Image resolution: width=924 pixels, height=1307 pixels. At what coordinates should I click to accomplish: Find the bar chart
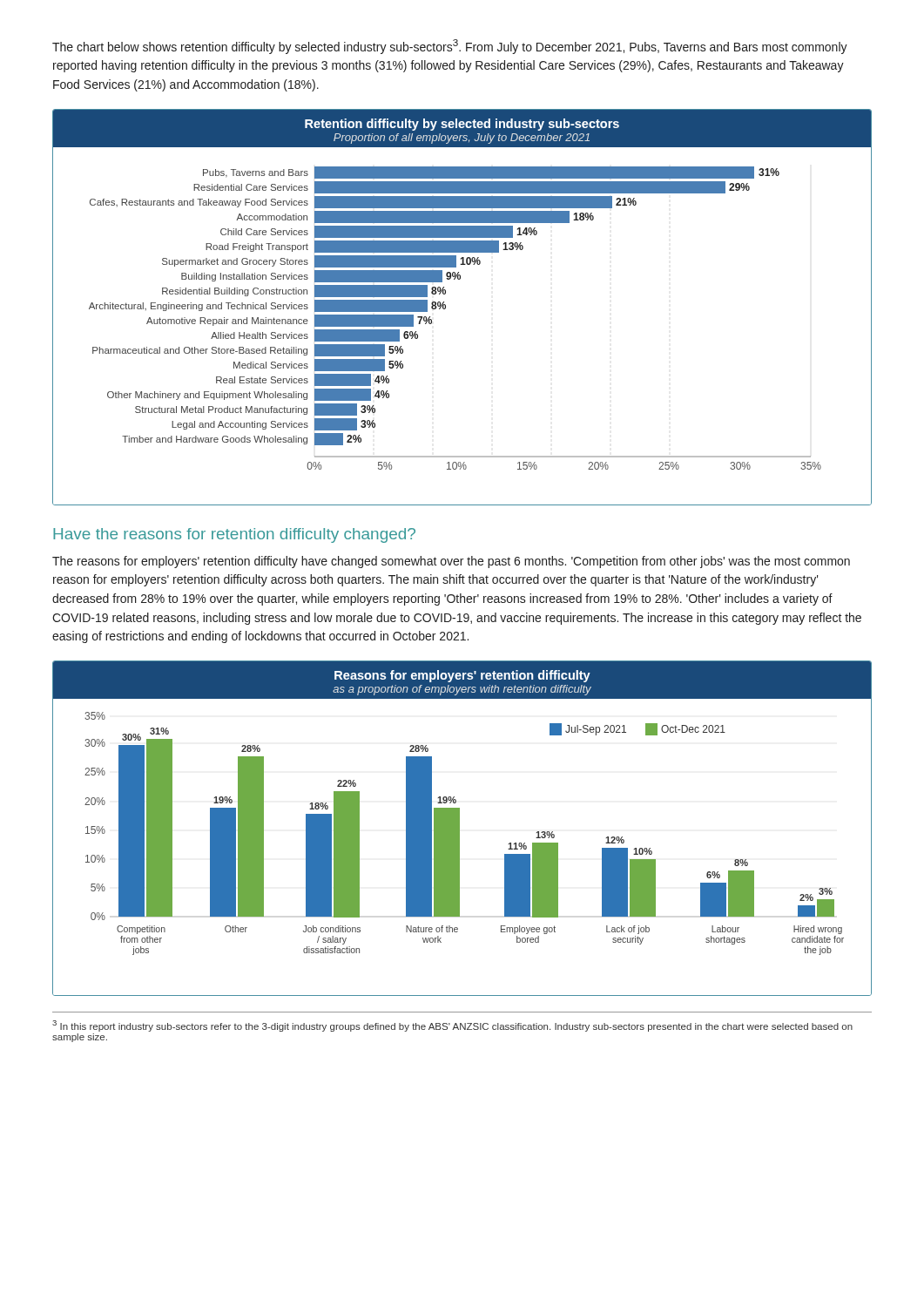point(462,307)
